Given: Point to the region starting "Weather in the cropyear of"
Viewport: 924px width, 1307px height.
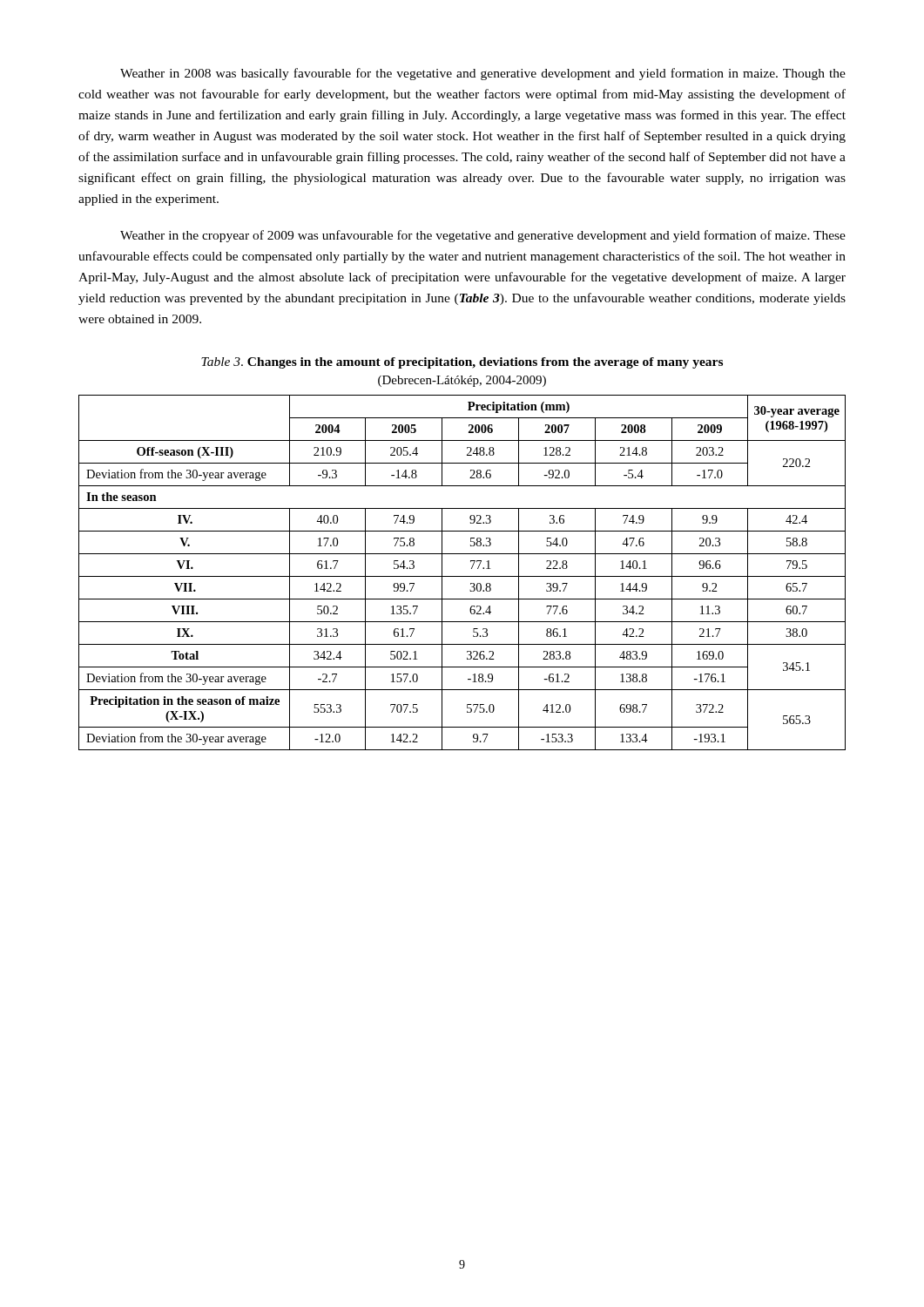Looking at the screenshot, I should coord(462,277).
